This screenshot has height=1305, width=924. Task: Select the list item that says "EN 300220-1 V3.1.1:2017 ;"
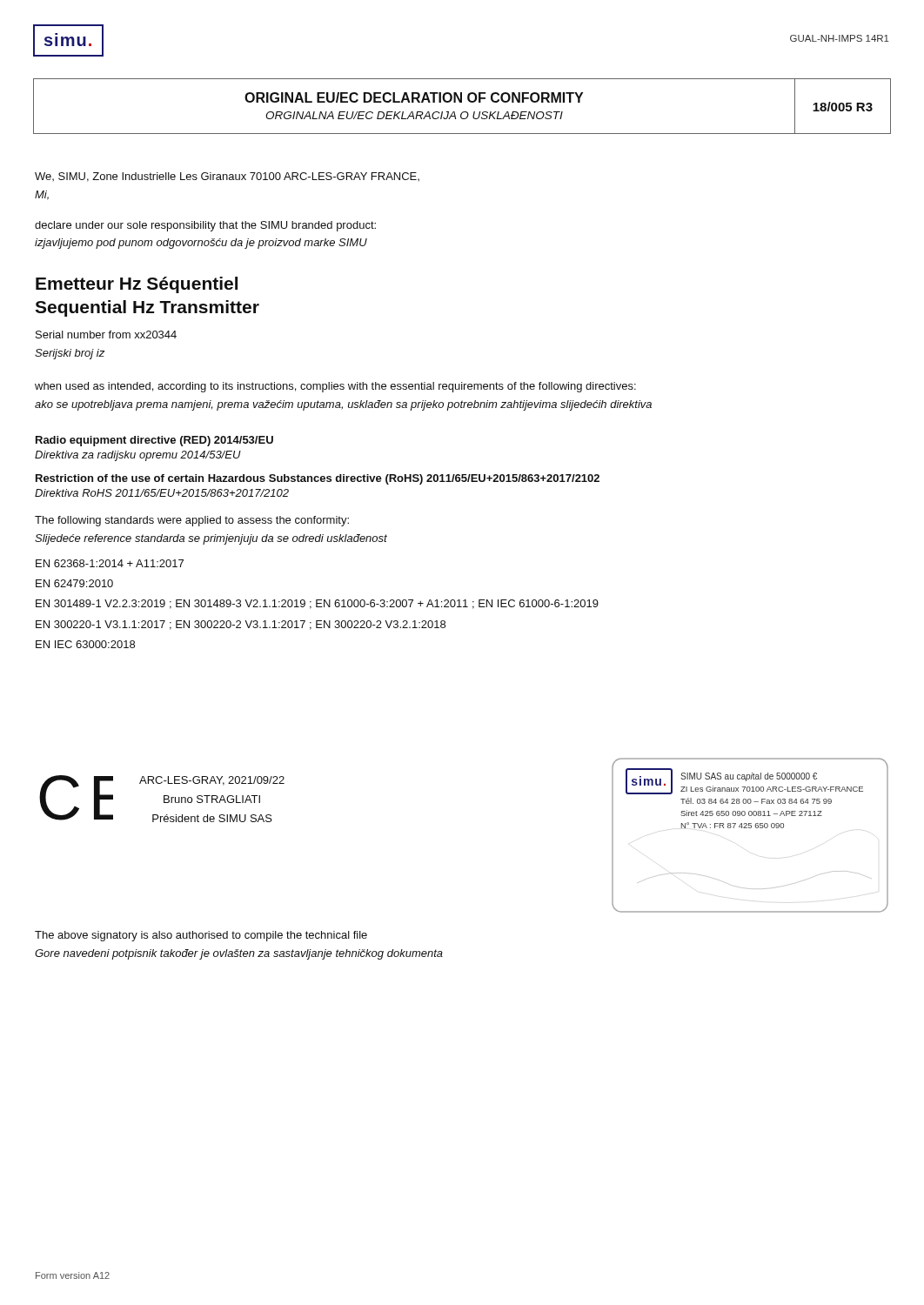pos(240,624)
